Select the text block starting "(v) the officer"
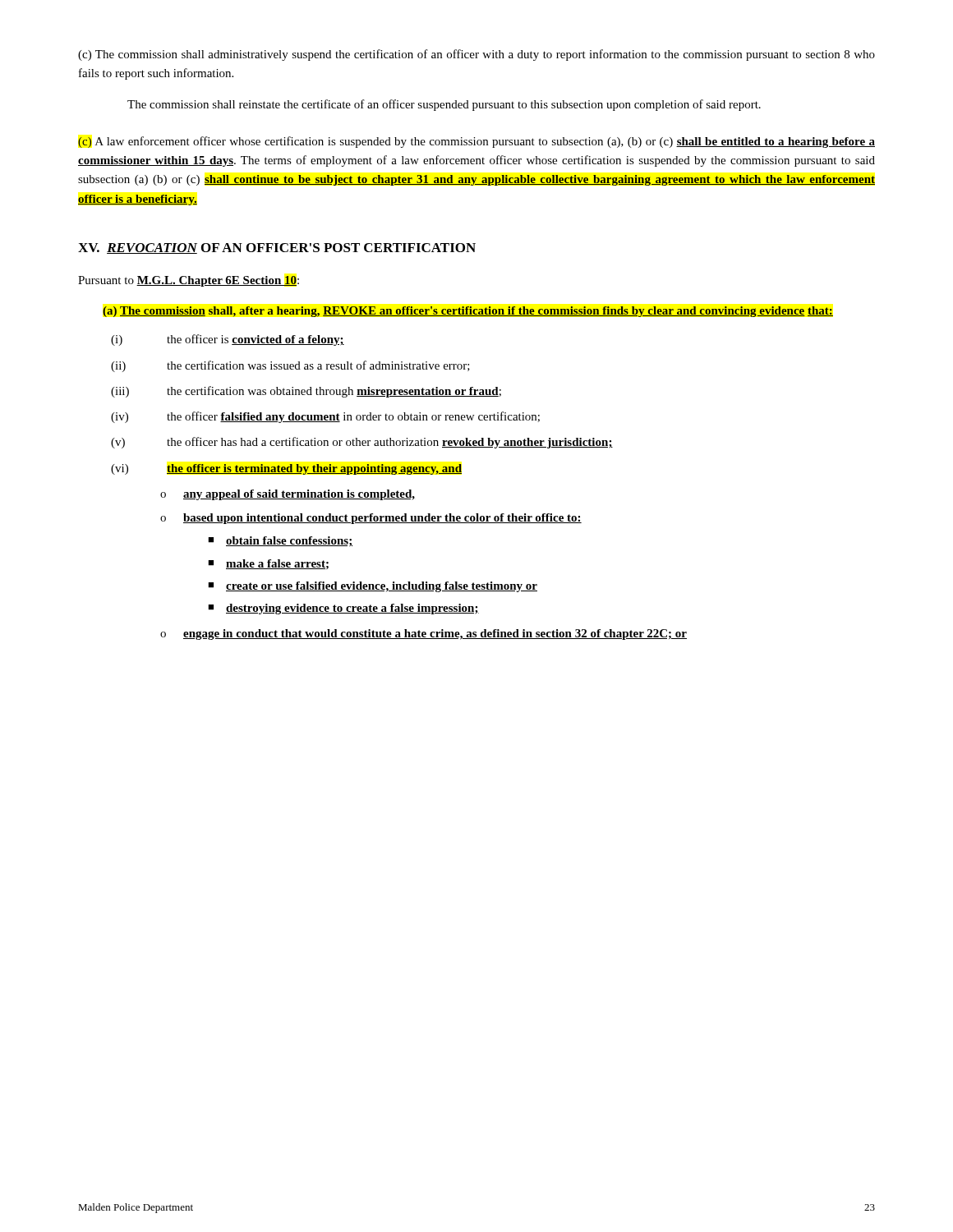Image resolution: width=953 pixels, height=1232 pixels. point(489,443)
